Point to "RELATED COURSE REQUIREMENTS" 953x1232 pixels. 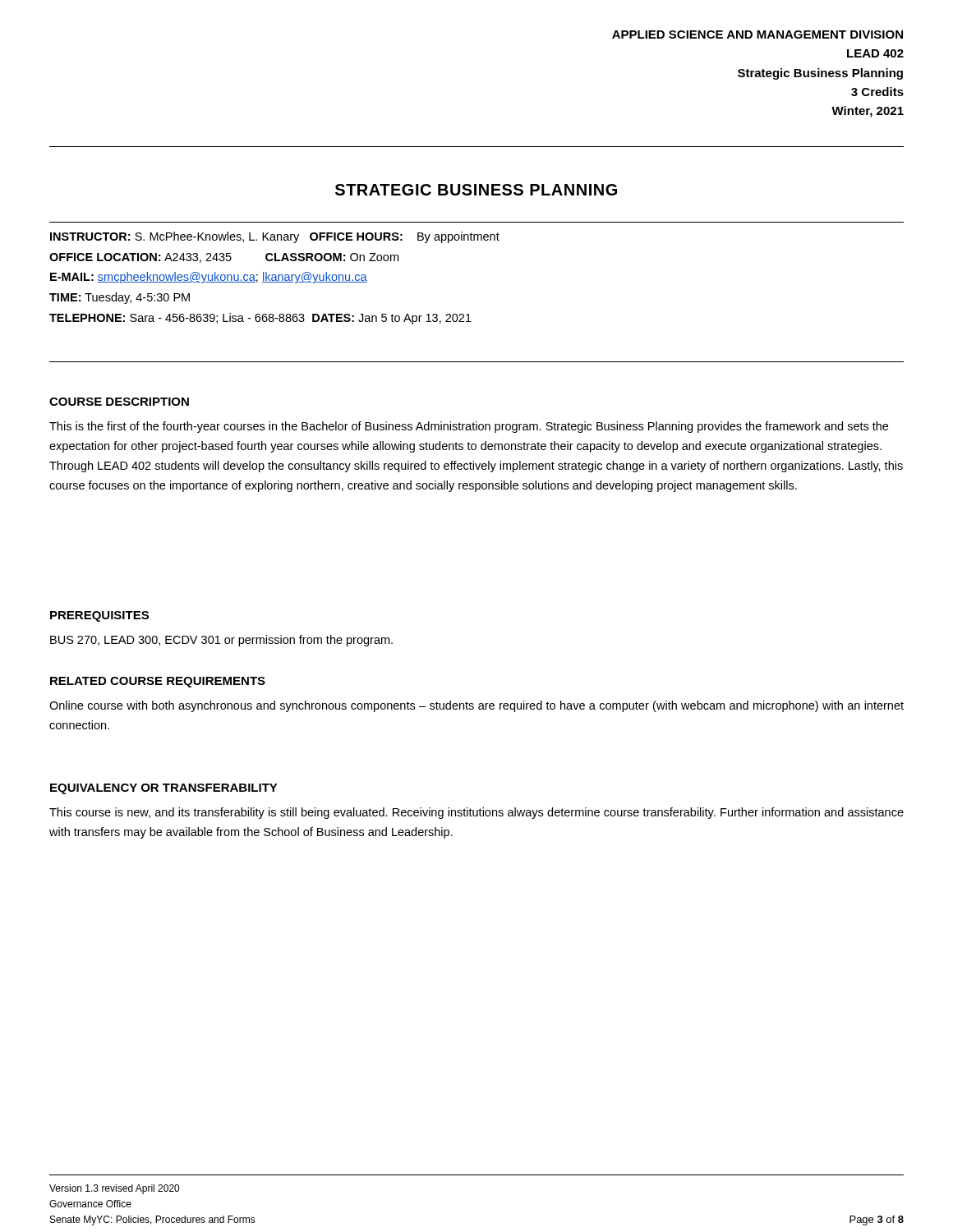[157, 680]
